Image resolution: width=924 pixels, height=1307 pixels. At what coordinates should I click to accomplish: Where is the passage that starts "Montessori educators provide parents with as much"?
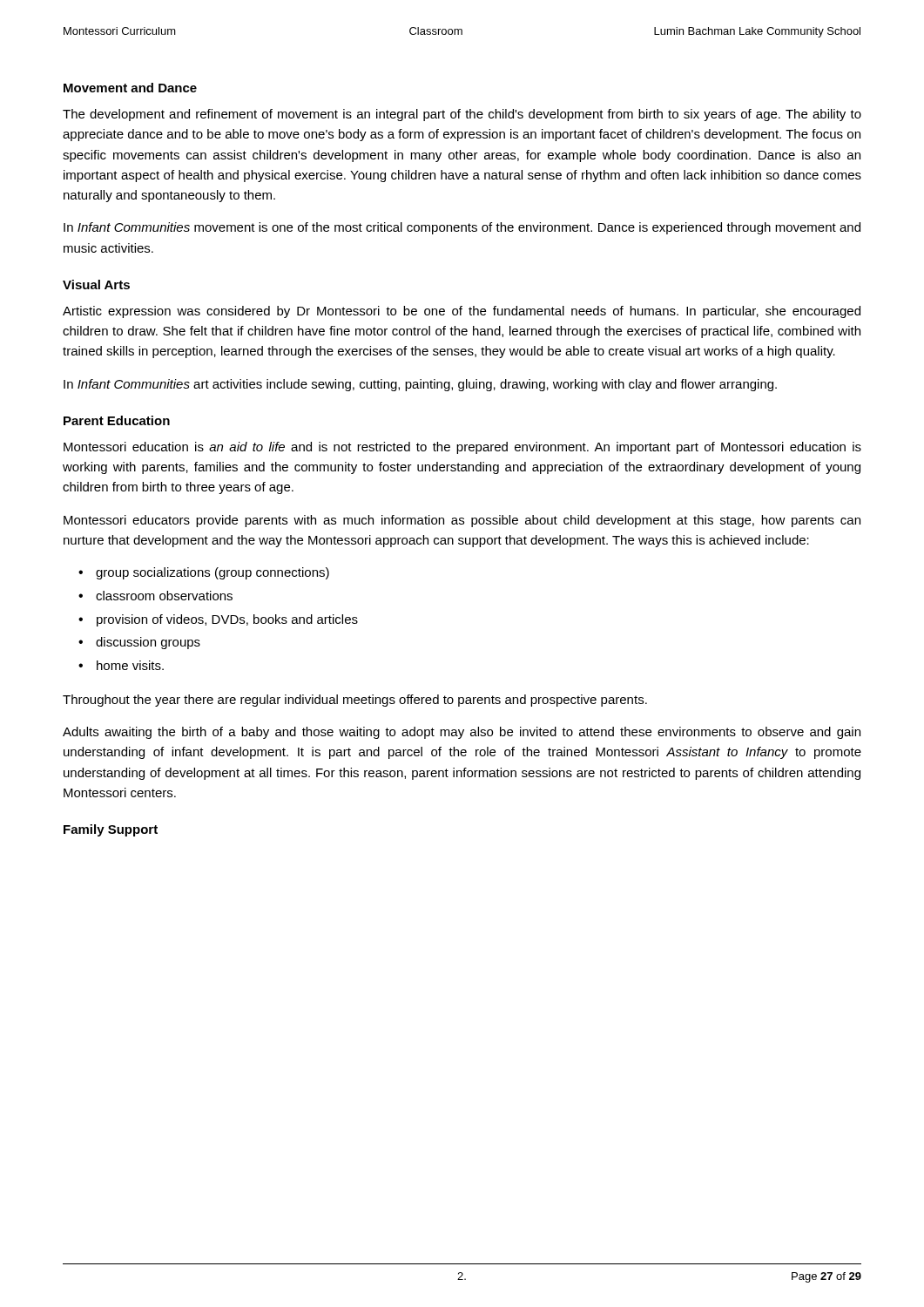(x=462, y=529)
